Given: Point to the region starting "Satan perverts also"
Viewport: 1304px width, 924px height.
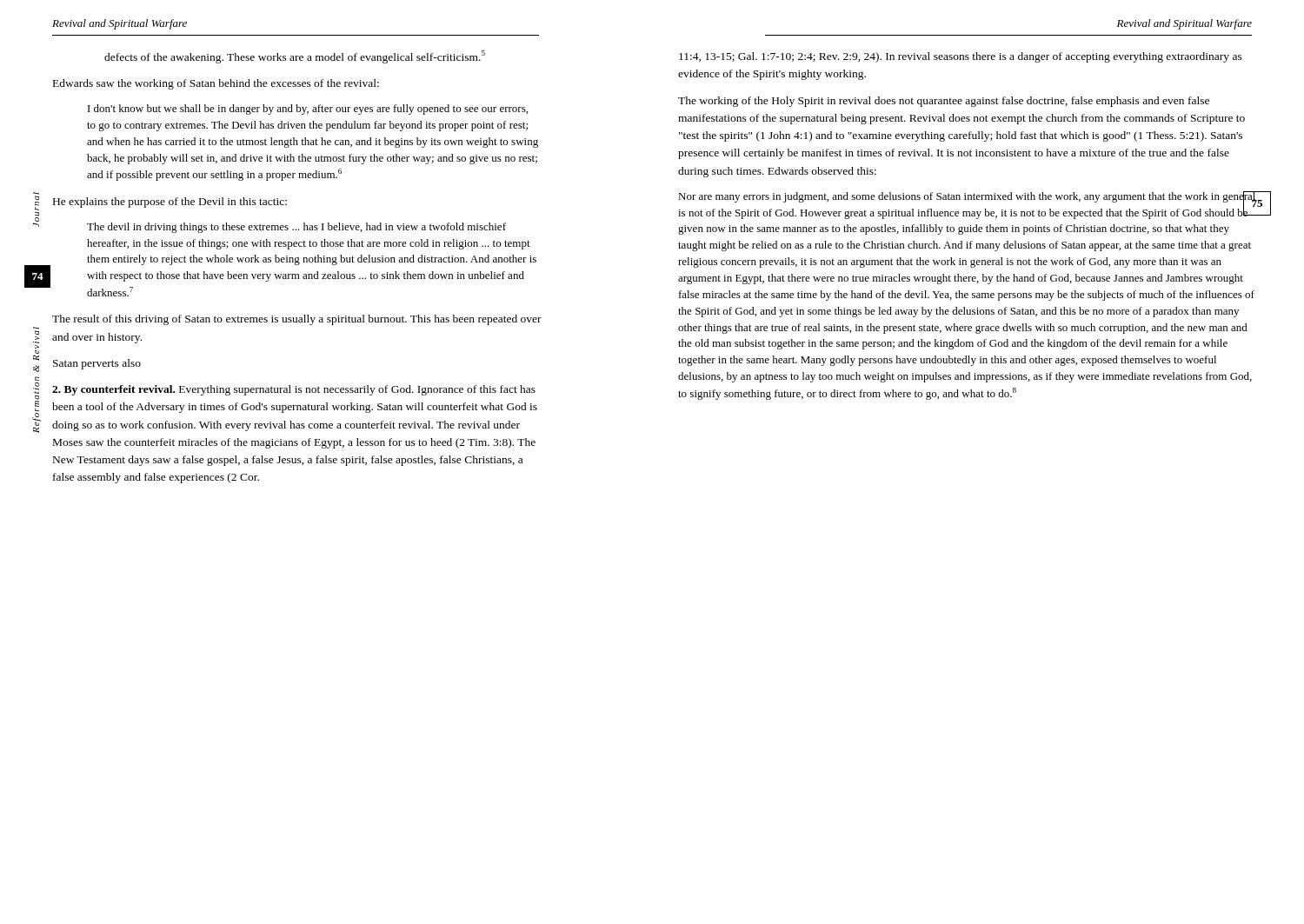Looking at the screenshot, I should click(96, 363).
